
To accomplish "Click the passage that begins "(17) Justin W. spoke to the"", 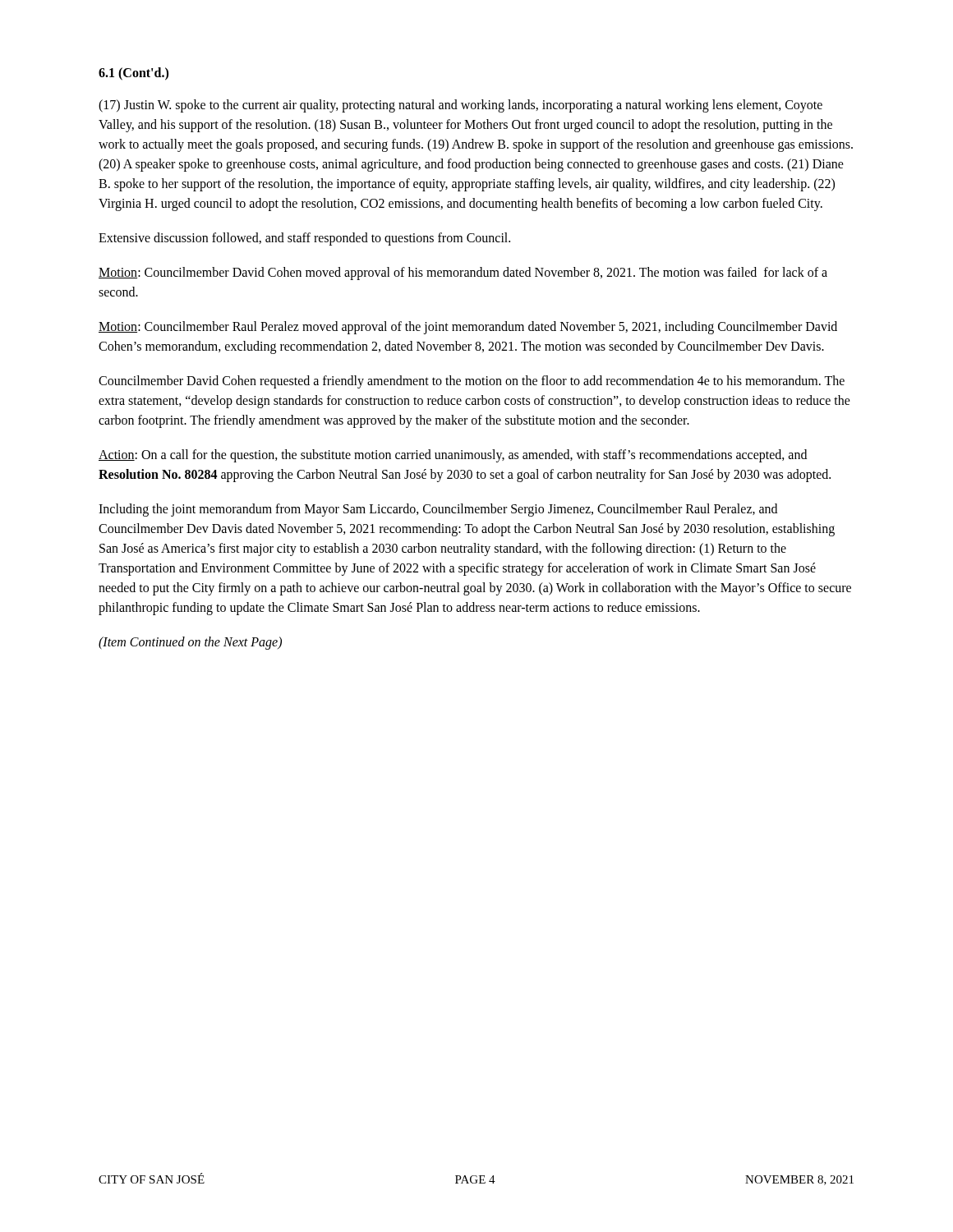I will (x=476, y=154).
